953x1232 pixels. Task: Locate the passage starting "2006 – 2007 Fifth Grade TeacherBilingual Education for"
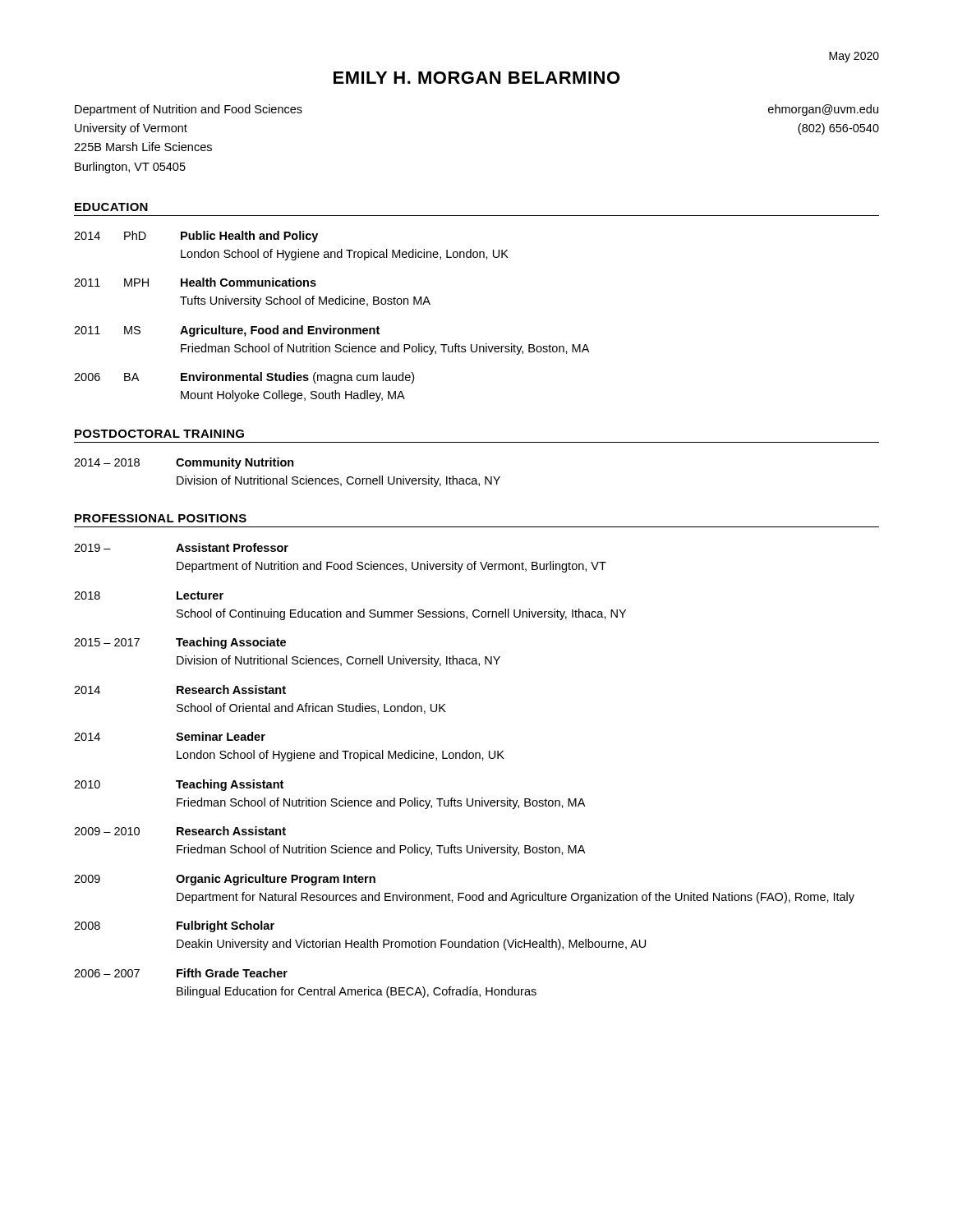(x=476, y=983)
